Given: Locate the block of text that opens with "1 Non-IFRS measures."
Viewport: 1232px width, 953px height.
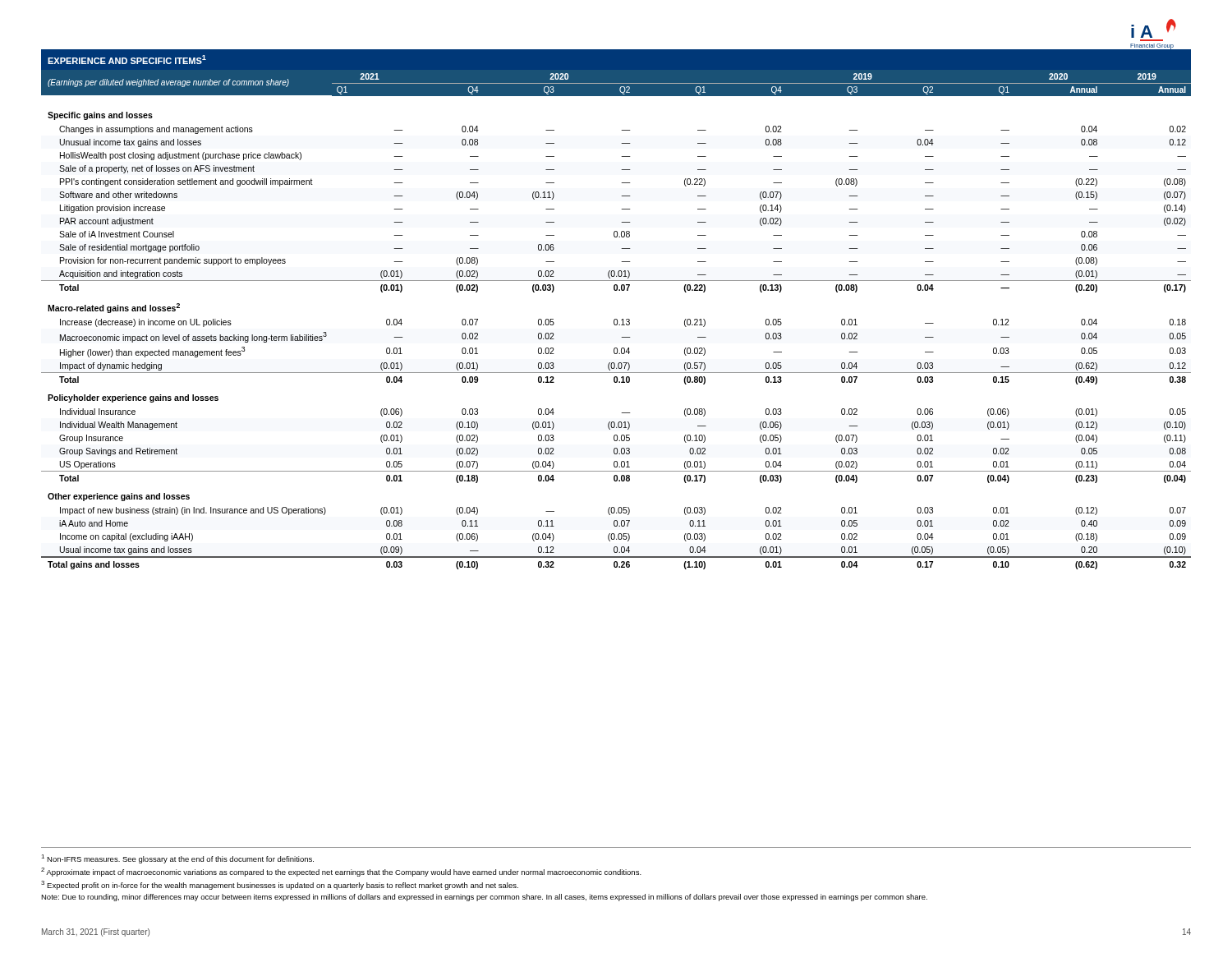Looking at the screenshot, I should [178, 858].
